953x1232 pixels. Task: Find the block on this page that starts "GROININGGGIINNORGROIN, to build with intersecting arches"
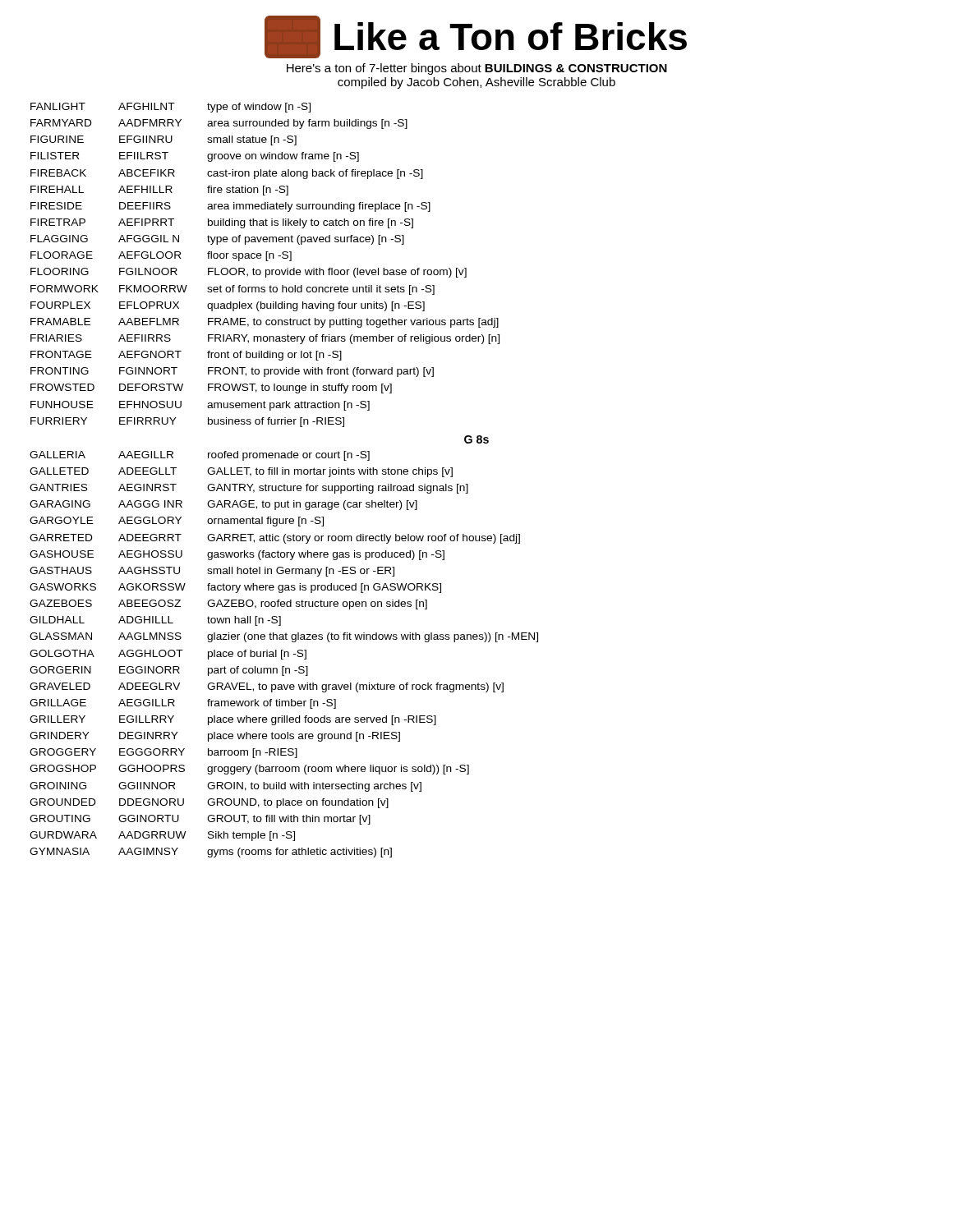226,787
